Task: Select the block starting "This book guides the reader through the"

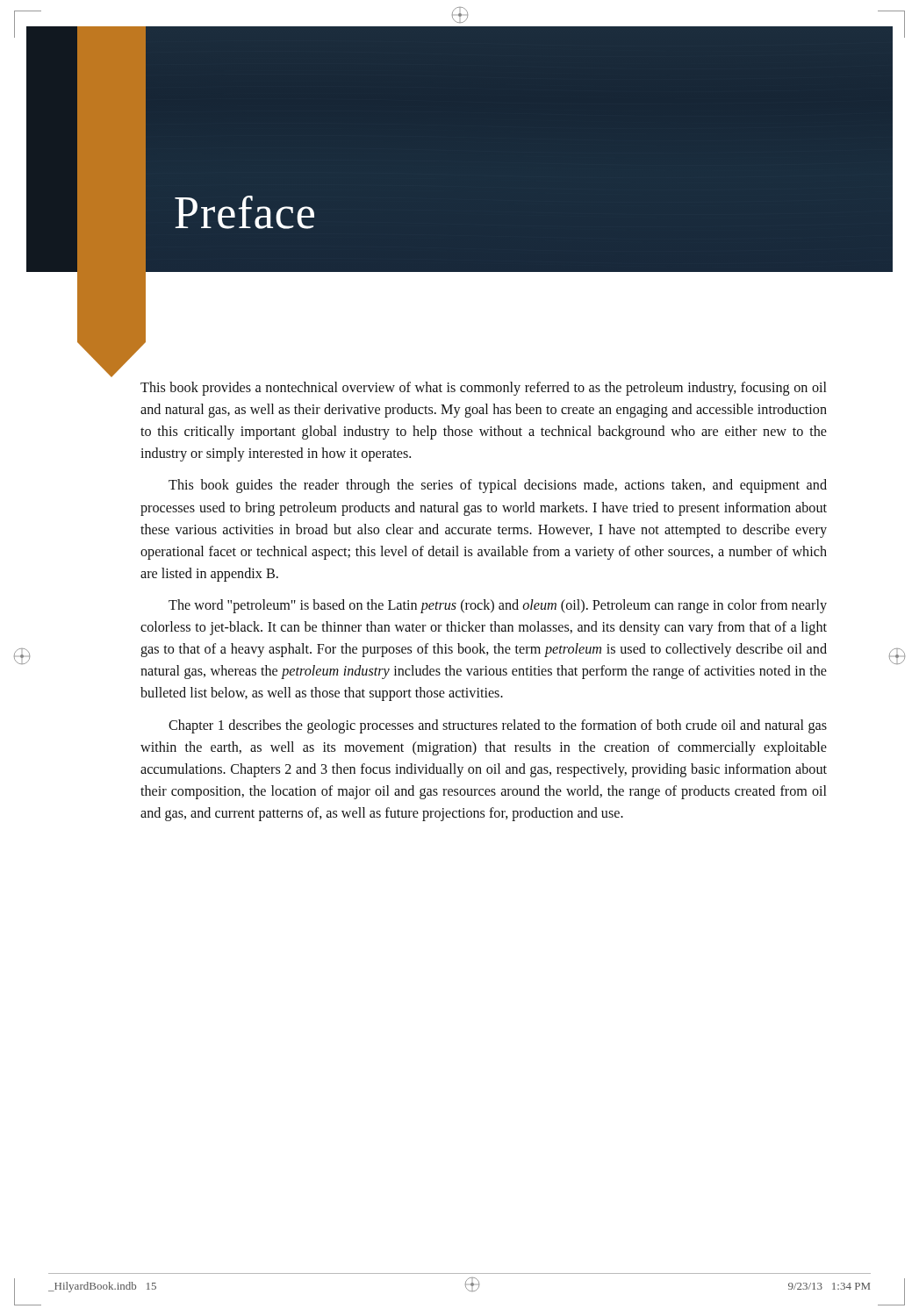Action: click(484, 530)
